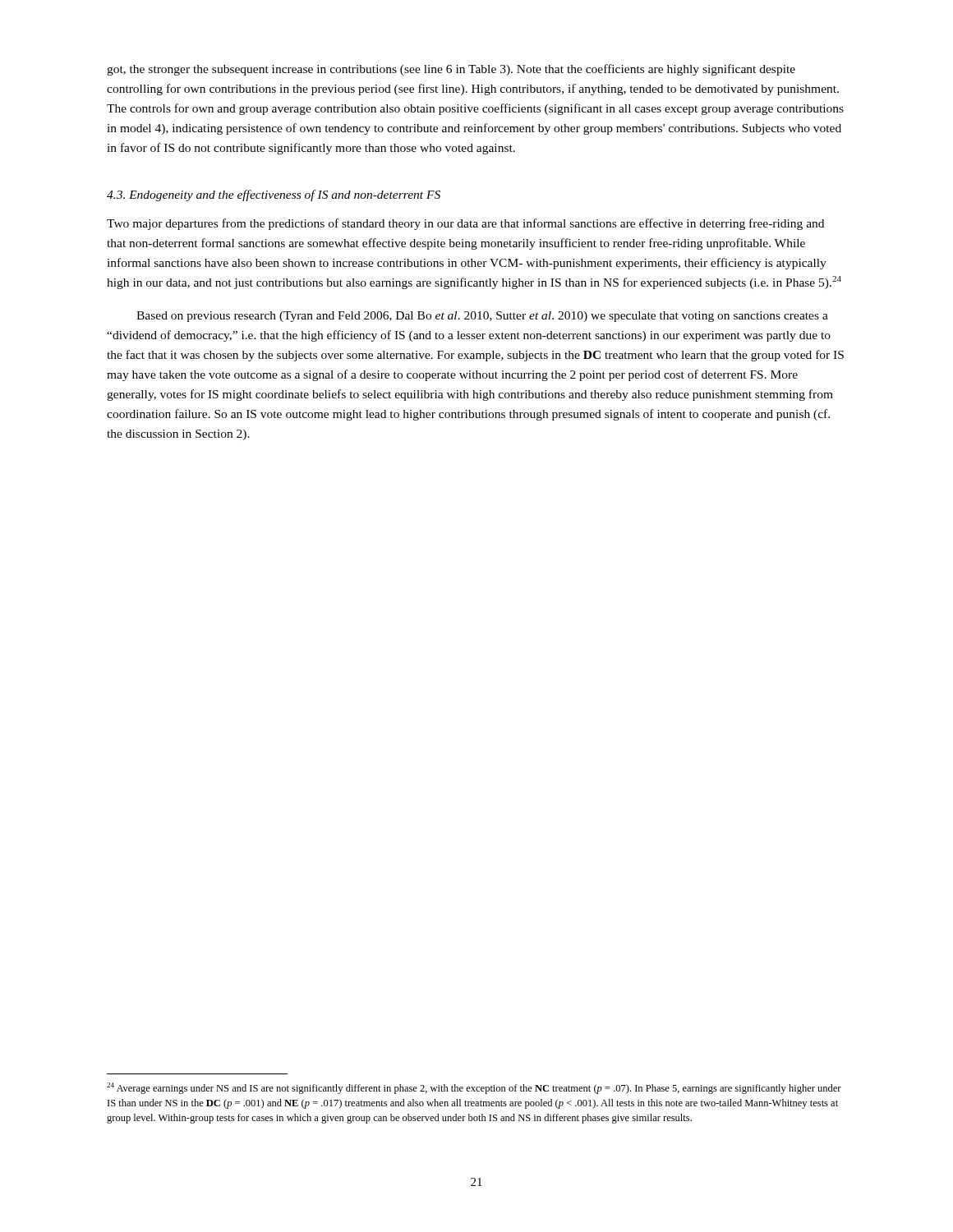
Task: Click on the element starting "got, the stronger the subsequent increase"
Action: [x=475, y=108]
